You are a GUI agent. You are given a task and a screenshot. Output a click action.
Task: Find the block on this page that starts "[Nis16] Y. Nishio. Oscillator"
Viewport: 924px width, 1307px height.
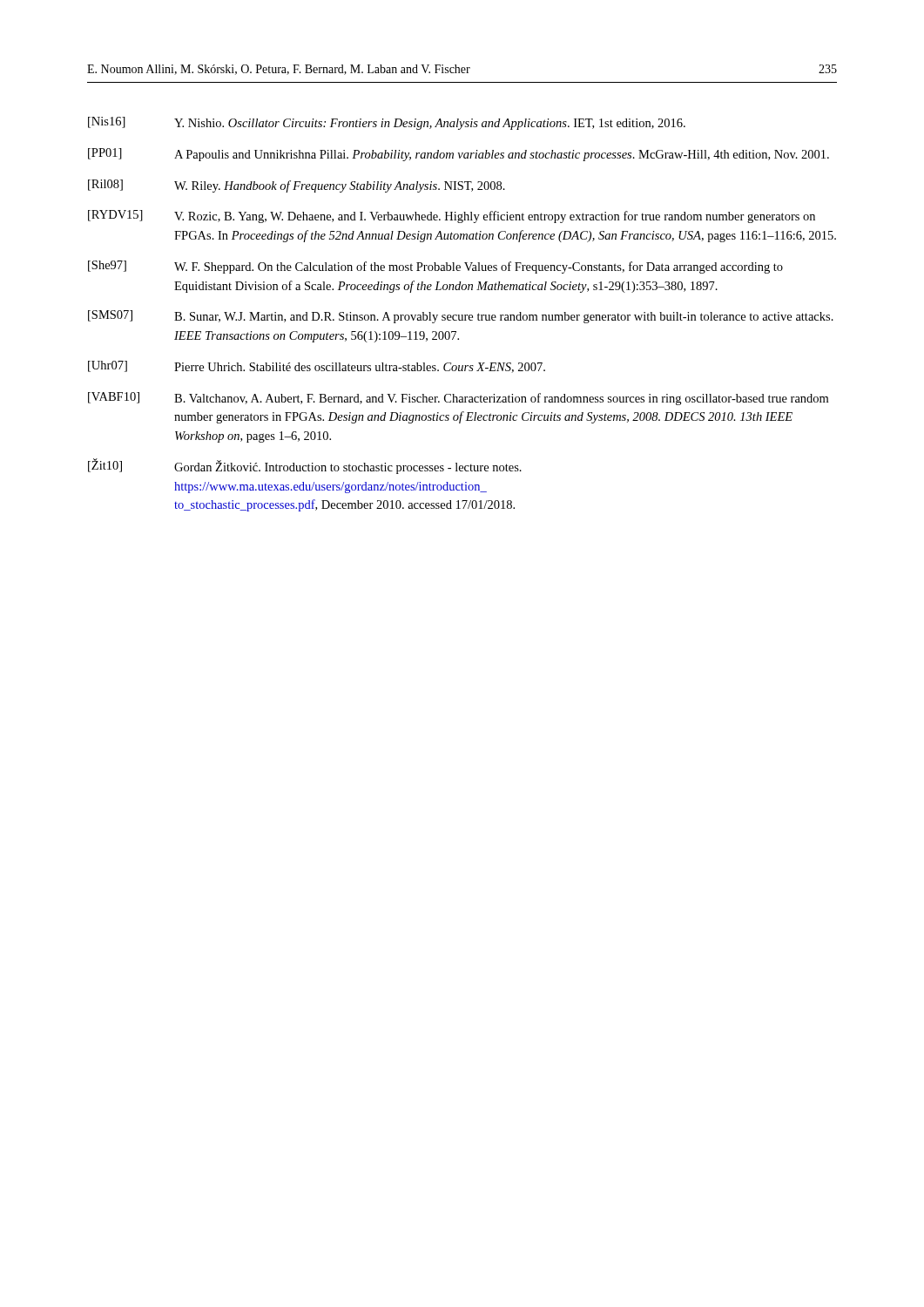[462, 124]
